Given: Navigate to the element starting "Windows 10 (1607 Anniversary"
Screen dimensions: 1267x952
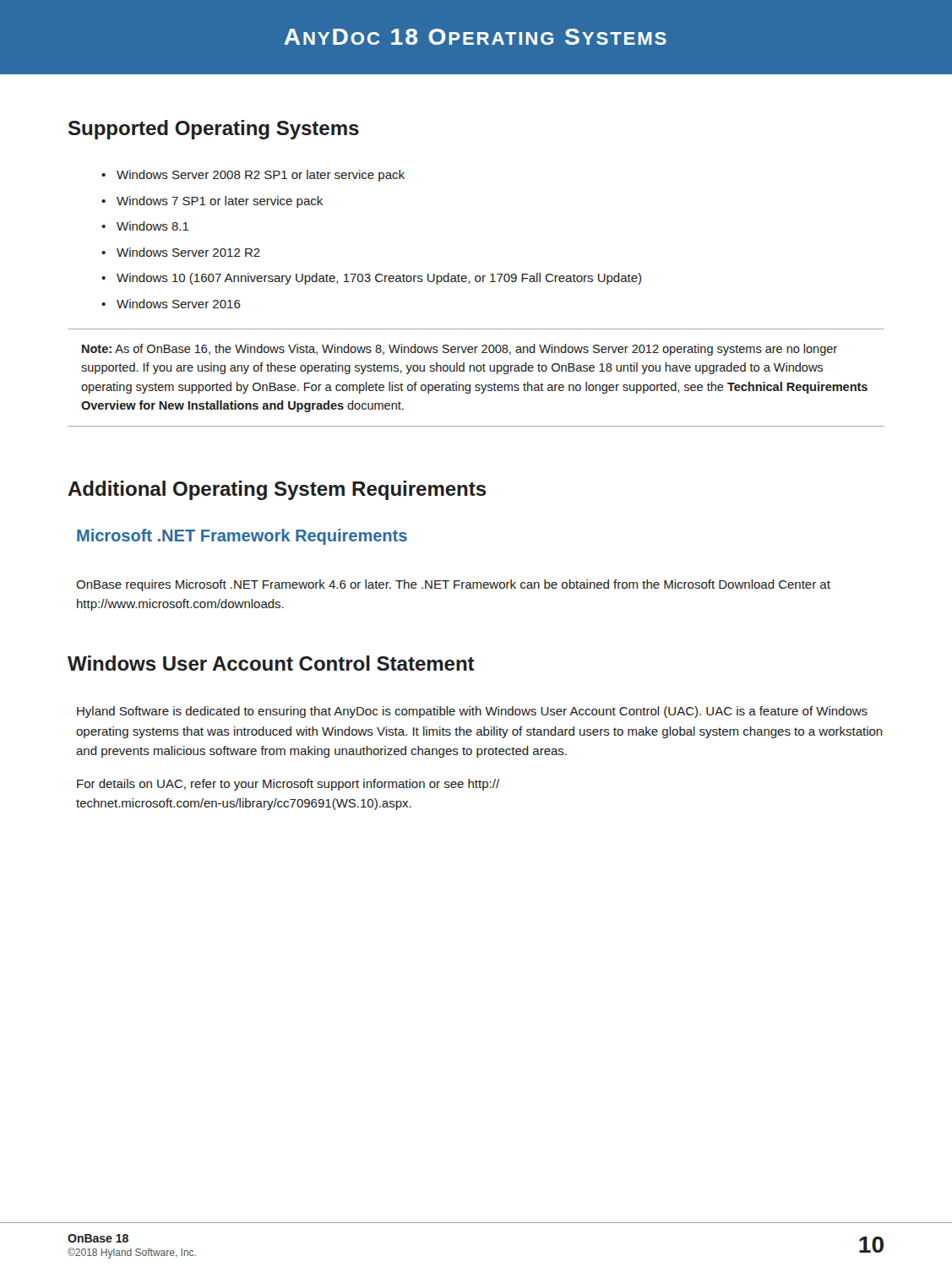Looking at the screenshot, I should coord(379,277).
